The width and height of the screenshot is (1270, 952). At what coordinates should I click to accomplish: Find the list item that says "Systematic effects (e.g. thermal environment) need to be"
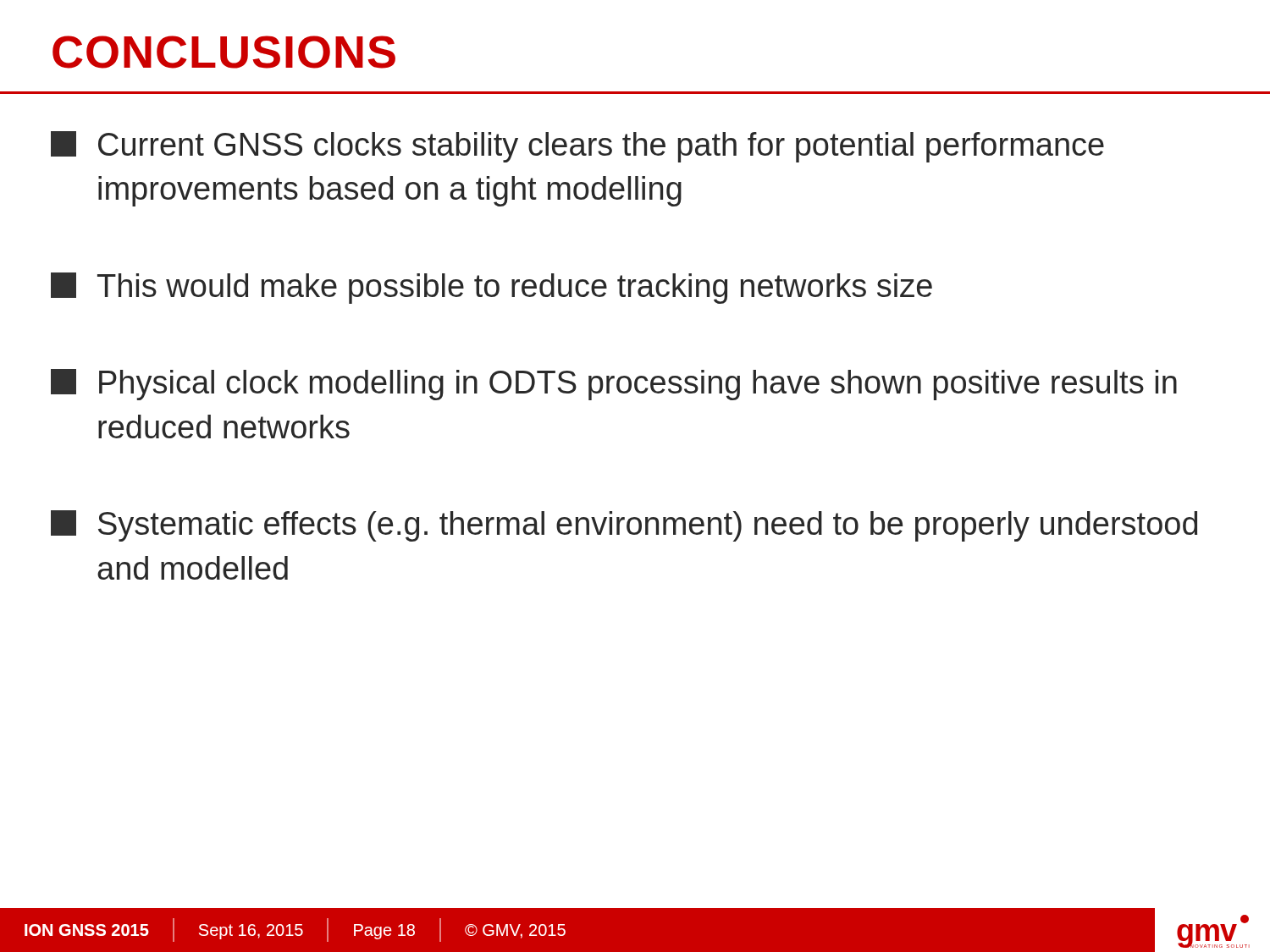(635, 546)
